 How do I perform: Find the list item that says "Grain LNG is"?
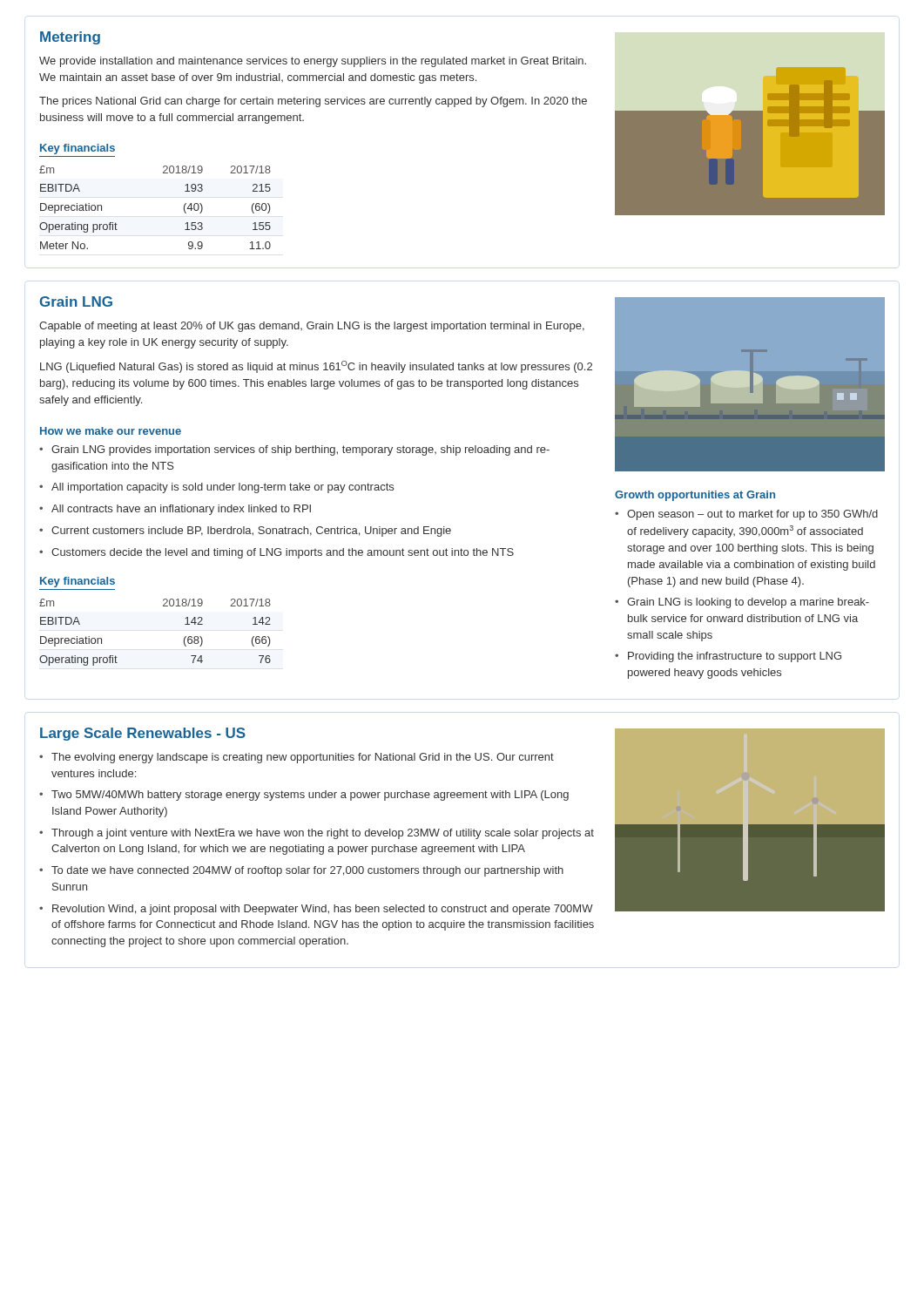[x=750, y=619]
